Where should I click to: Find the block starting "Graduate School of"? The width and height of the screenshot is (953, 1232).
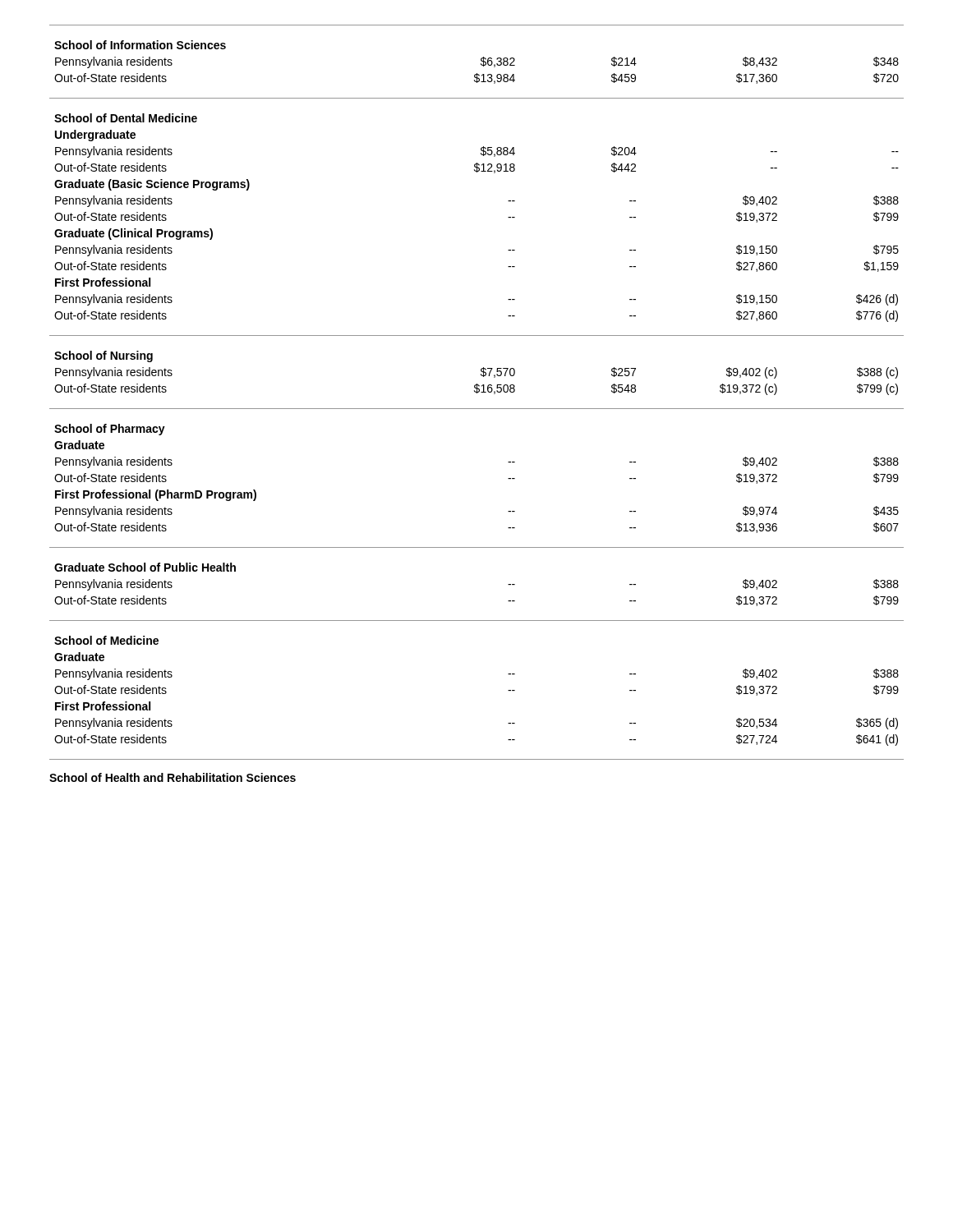[x=145, y=567]
